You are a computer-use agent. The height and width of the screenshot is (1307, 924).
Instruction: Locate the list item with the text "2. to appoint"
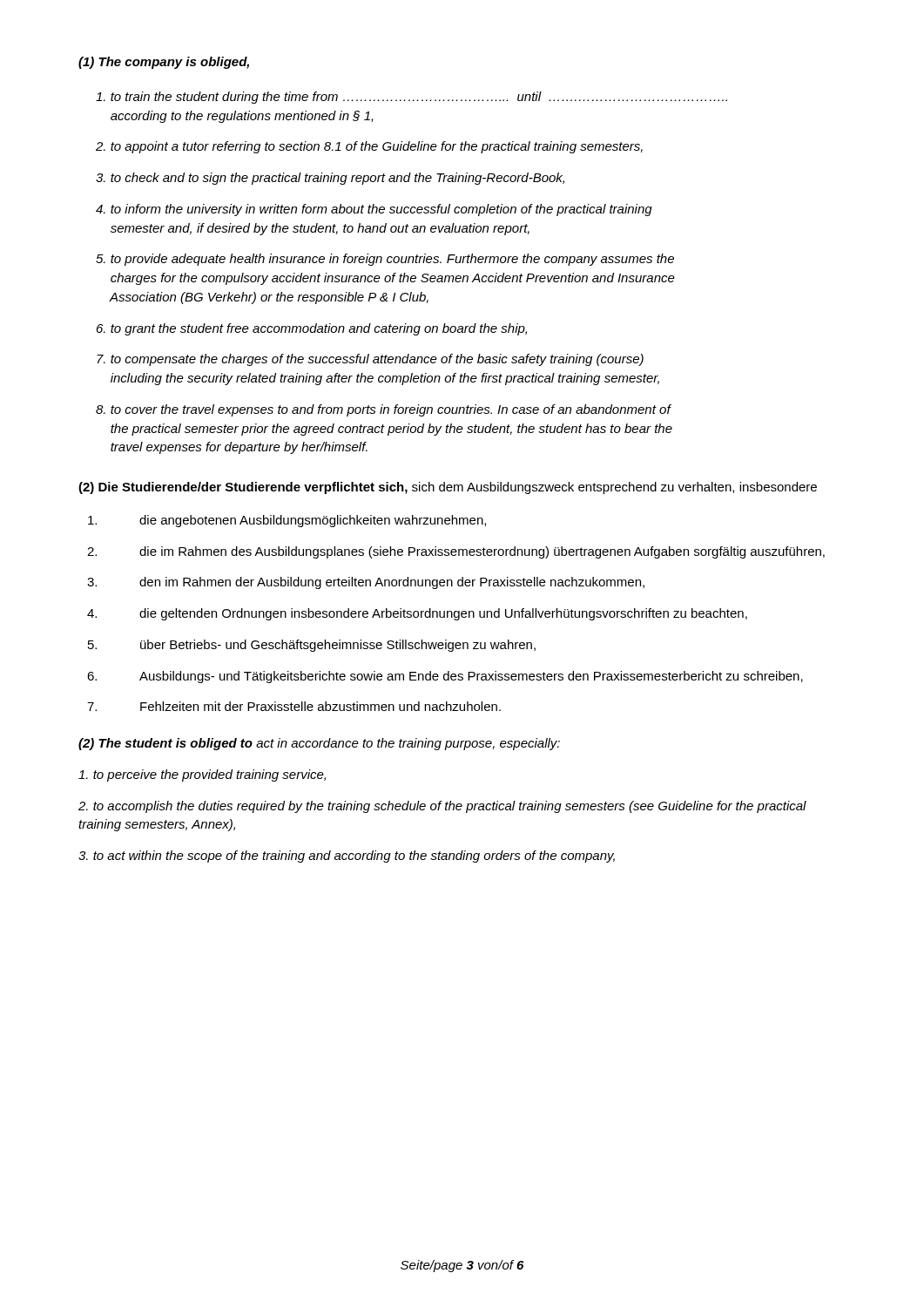pos(370,146)
